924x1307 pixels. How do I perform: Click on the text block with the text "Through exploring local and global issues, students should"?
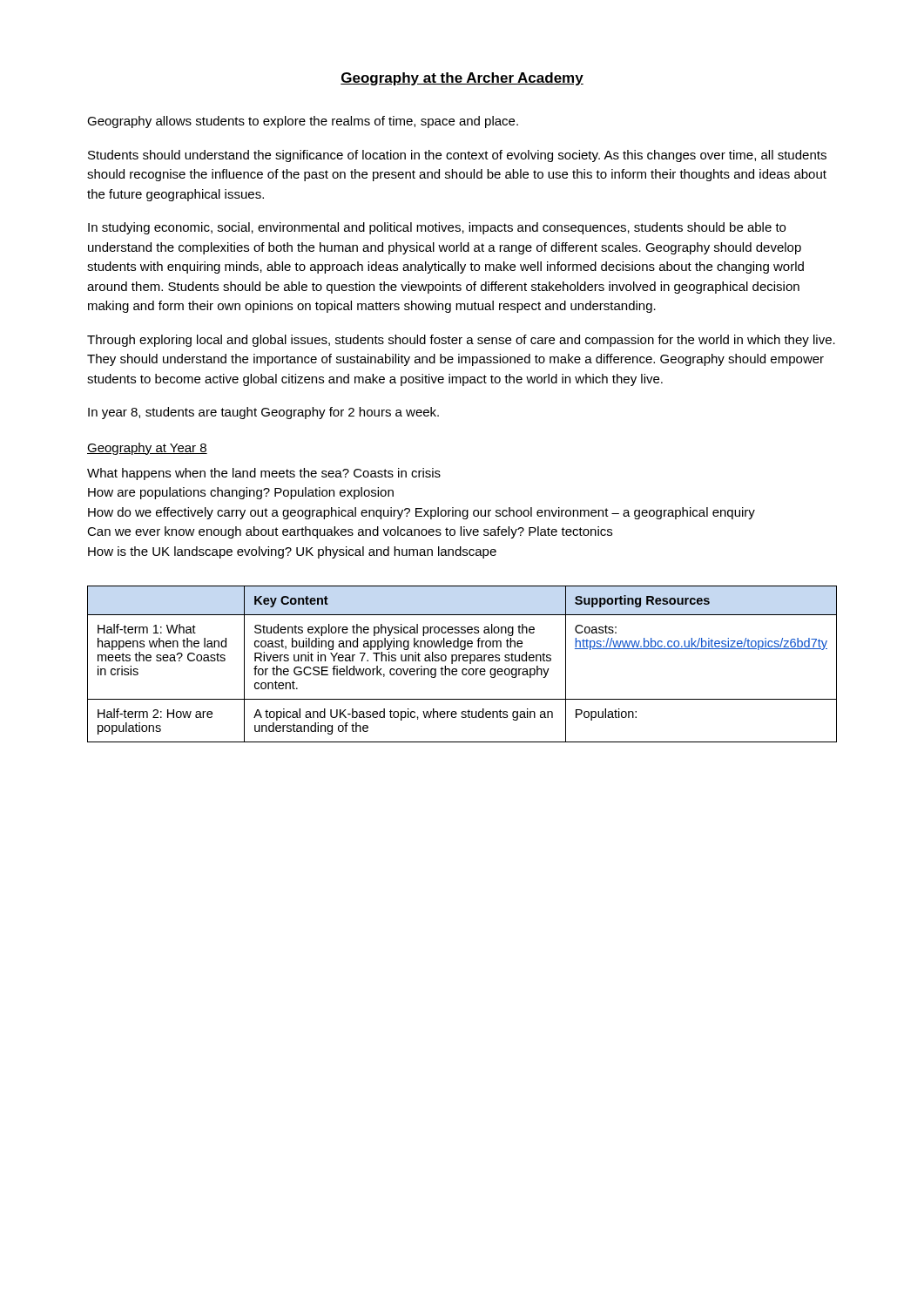coord(461,359)
